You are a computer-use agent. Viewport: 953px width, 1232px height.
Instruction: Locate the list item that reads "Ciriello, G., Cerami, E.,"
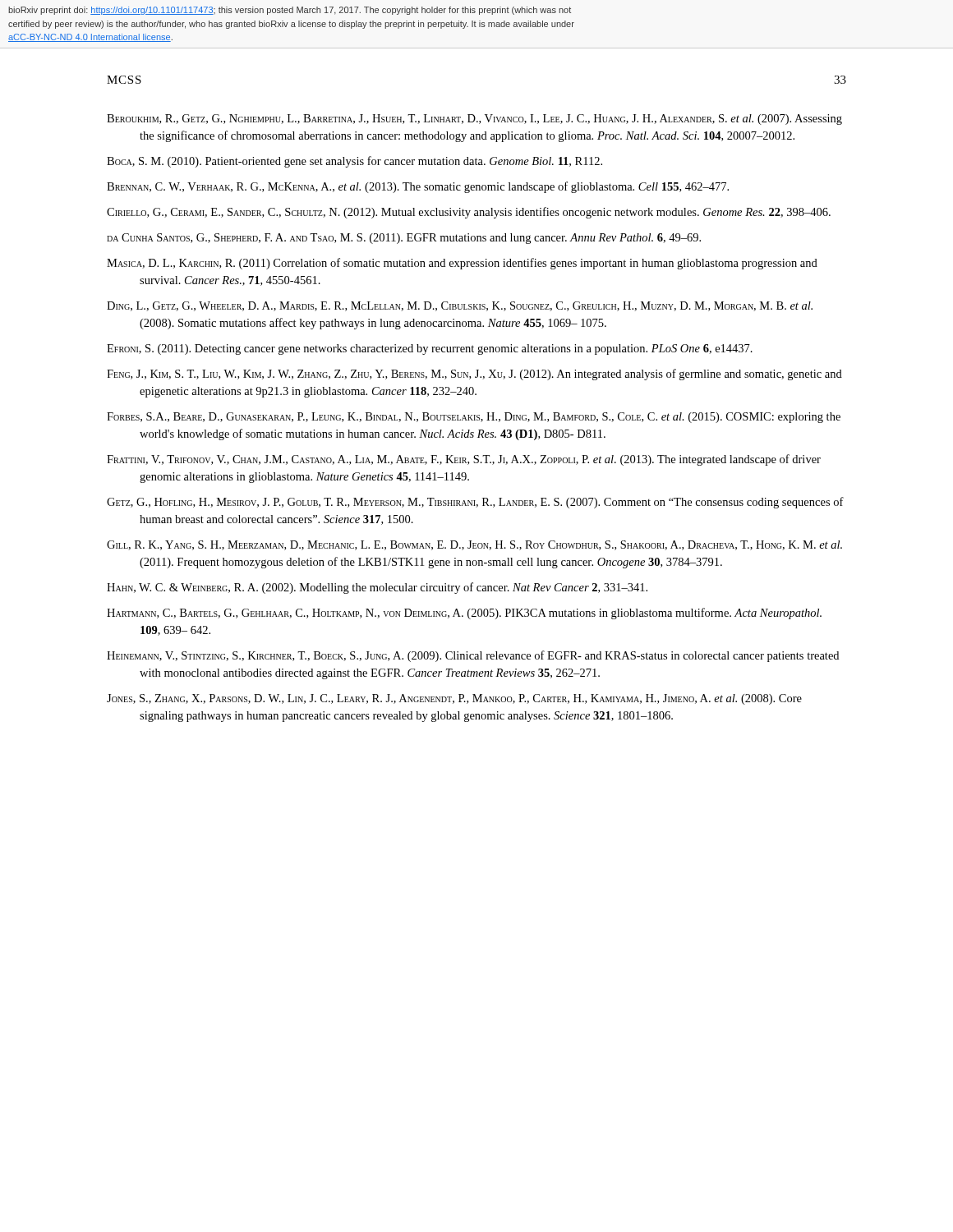[x=469, y=212]
